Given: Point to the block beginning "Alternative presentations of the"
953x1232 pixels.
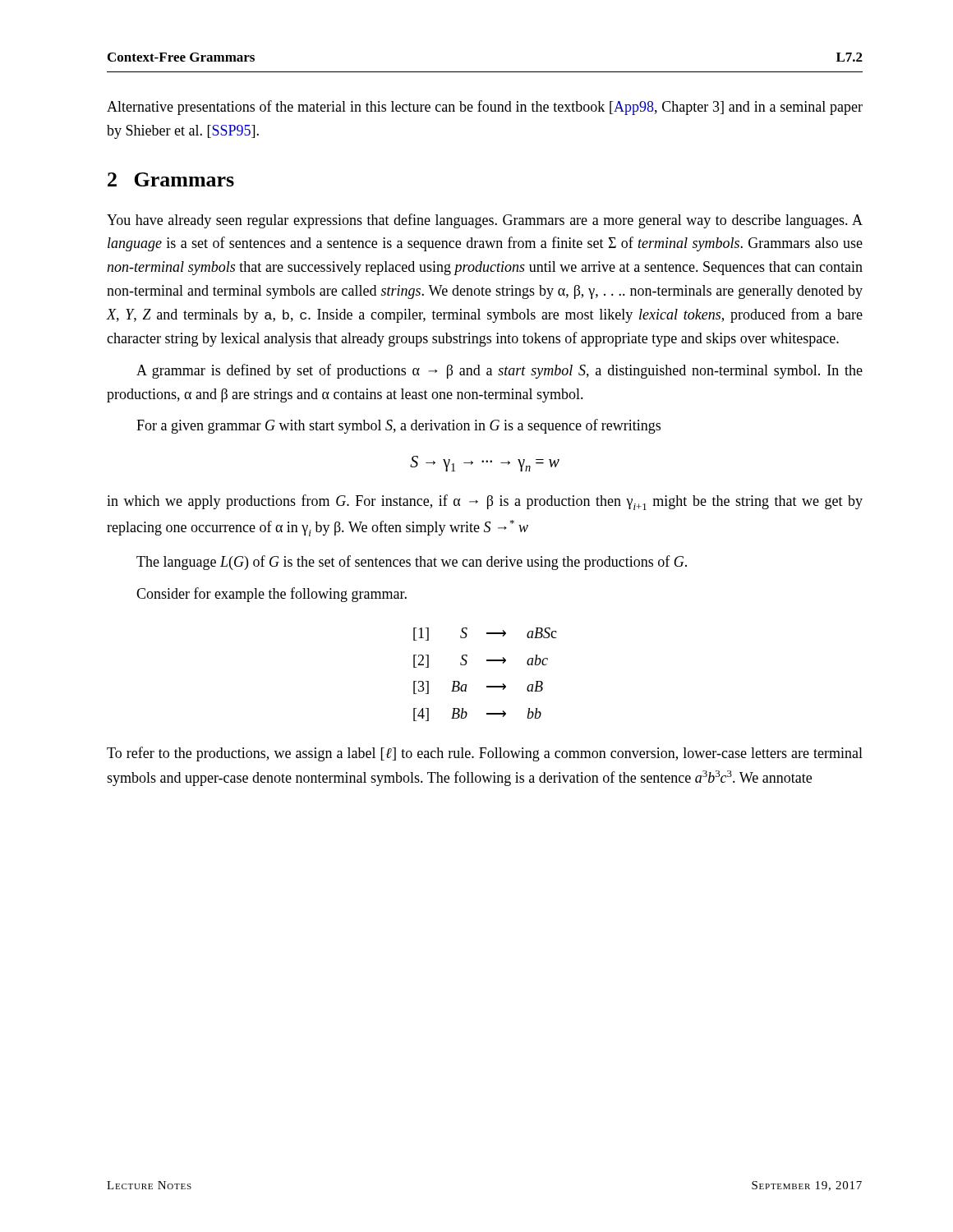Looking at the screenshot, I should (x=485, y=119).
